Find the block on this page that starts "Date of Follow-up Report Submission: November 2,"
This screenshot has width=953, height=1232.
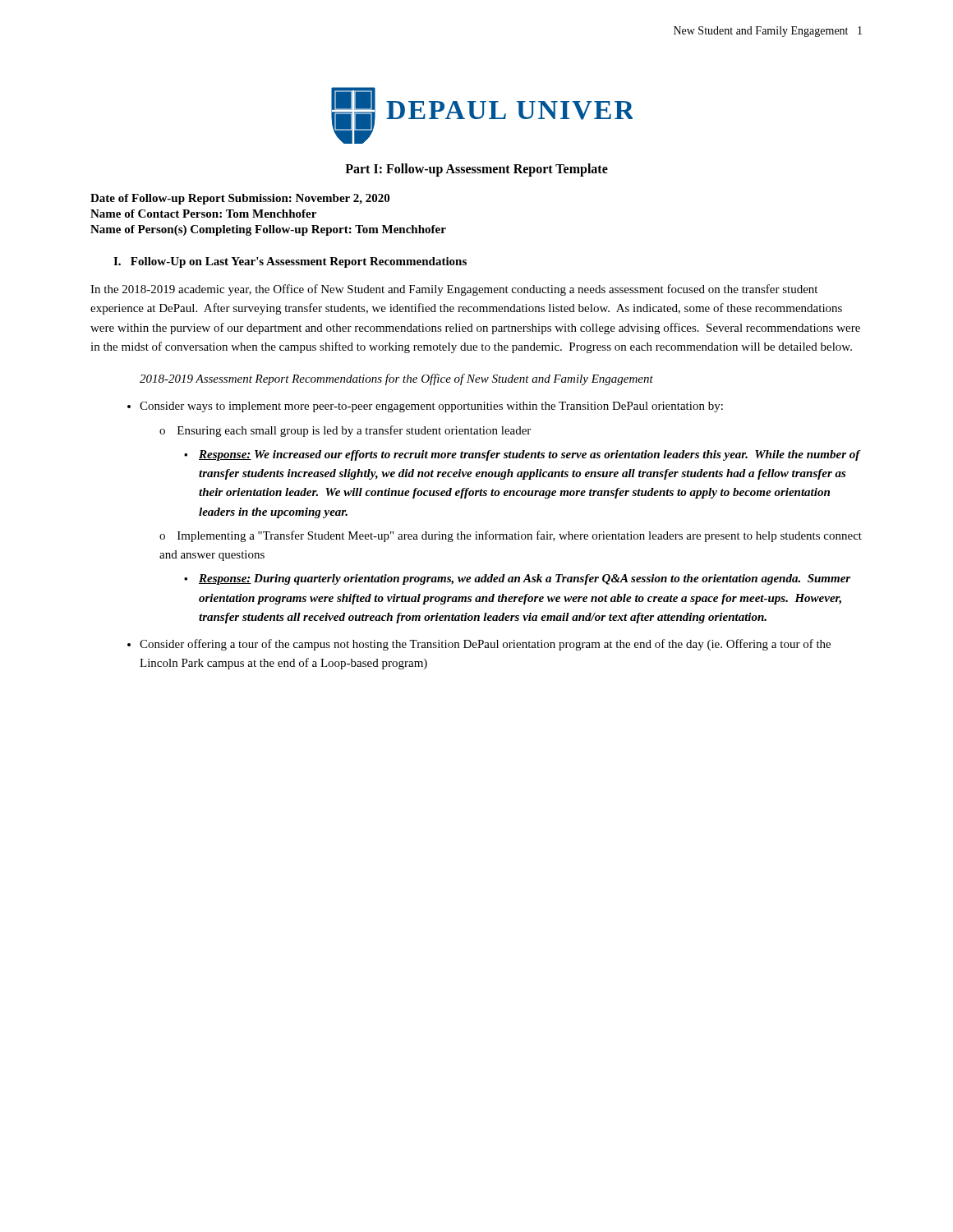pos(240,199)
